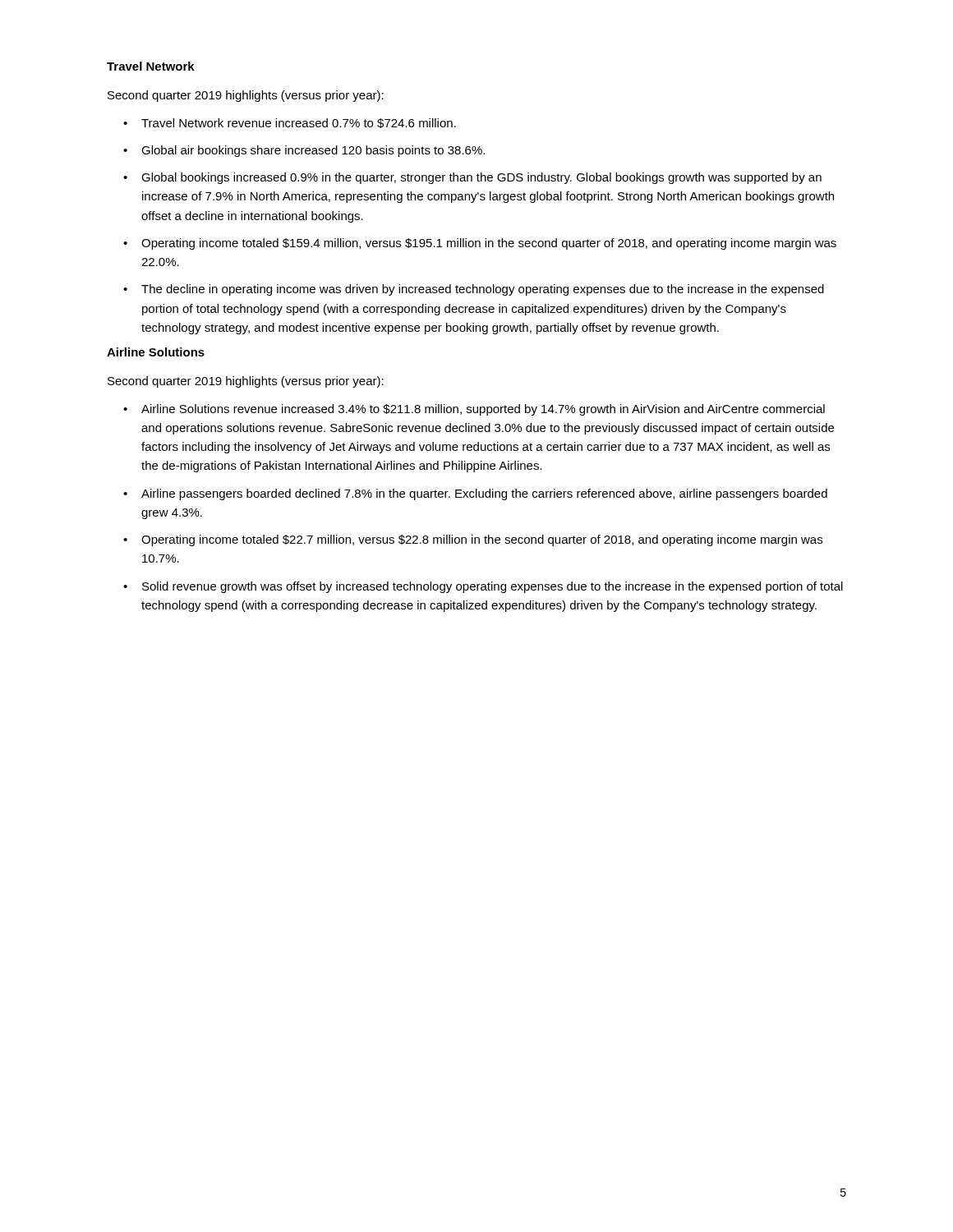The height and width of the screenshot is (1232, 953).
Task: Select the region starting "Operating income totaled $22.7 million, versus $22.8"
Action: pos(482,549)
